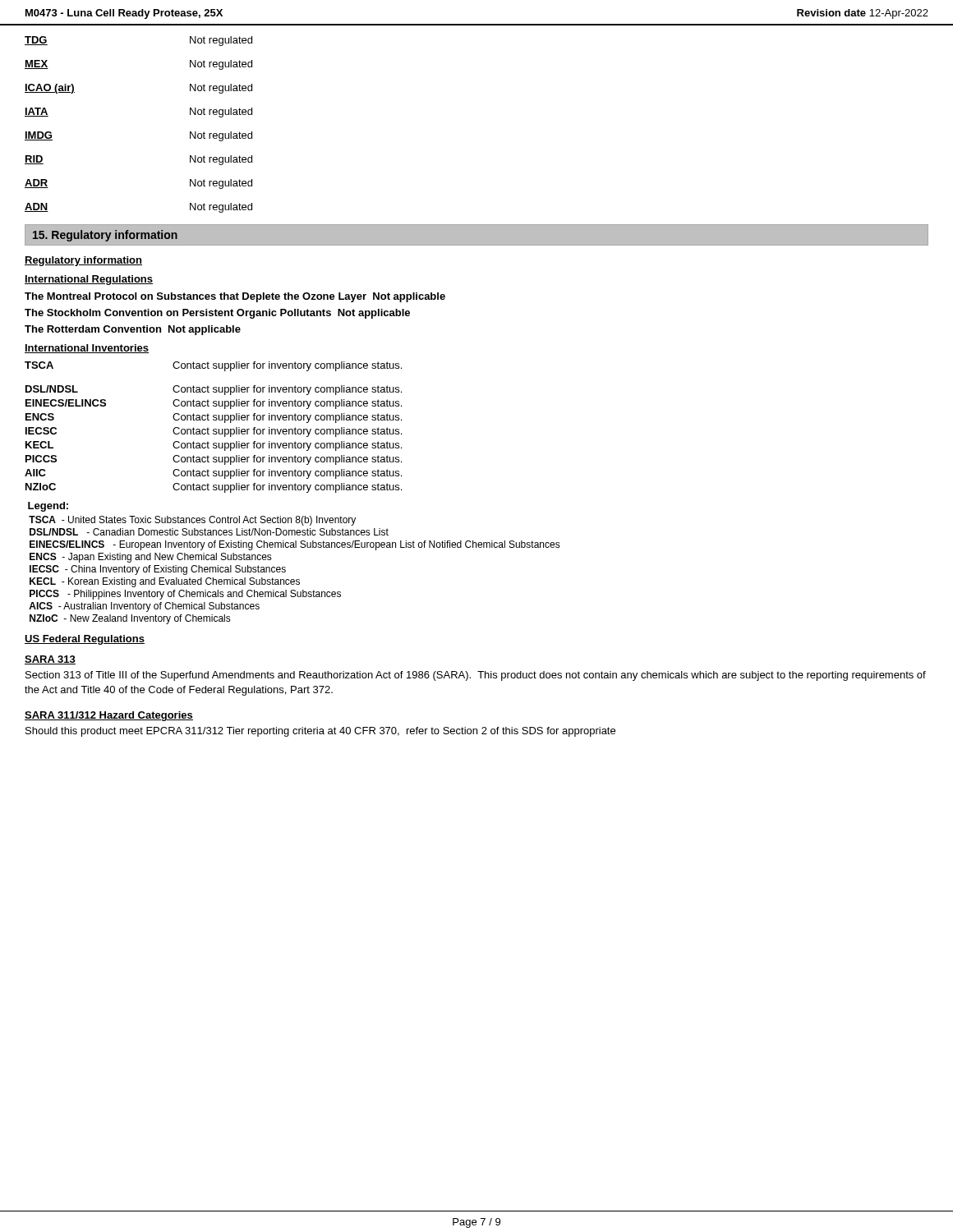Image resolution: width=953 pixels, height=1232 pixels.
Task: Click on the passage starting "TSCA Contact supplier for inventory compliance status."
Action: pos(214,365)
